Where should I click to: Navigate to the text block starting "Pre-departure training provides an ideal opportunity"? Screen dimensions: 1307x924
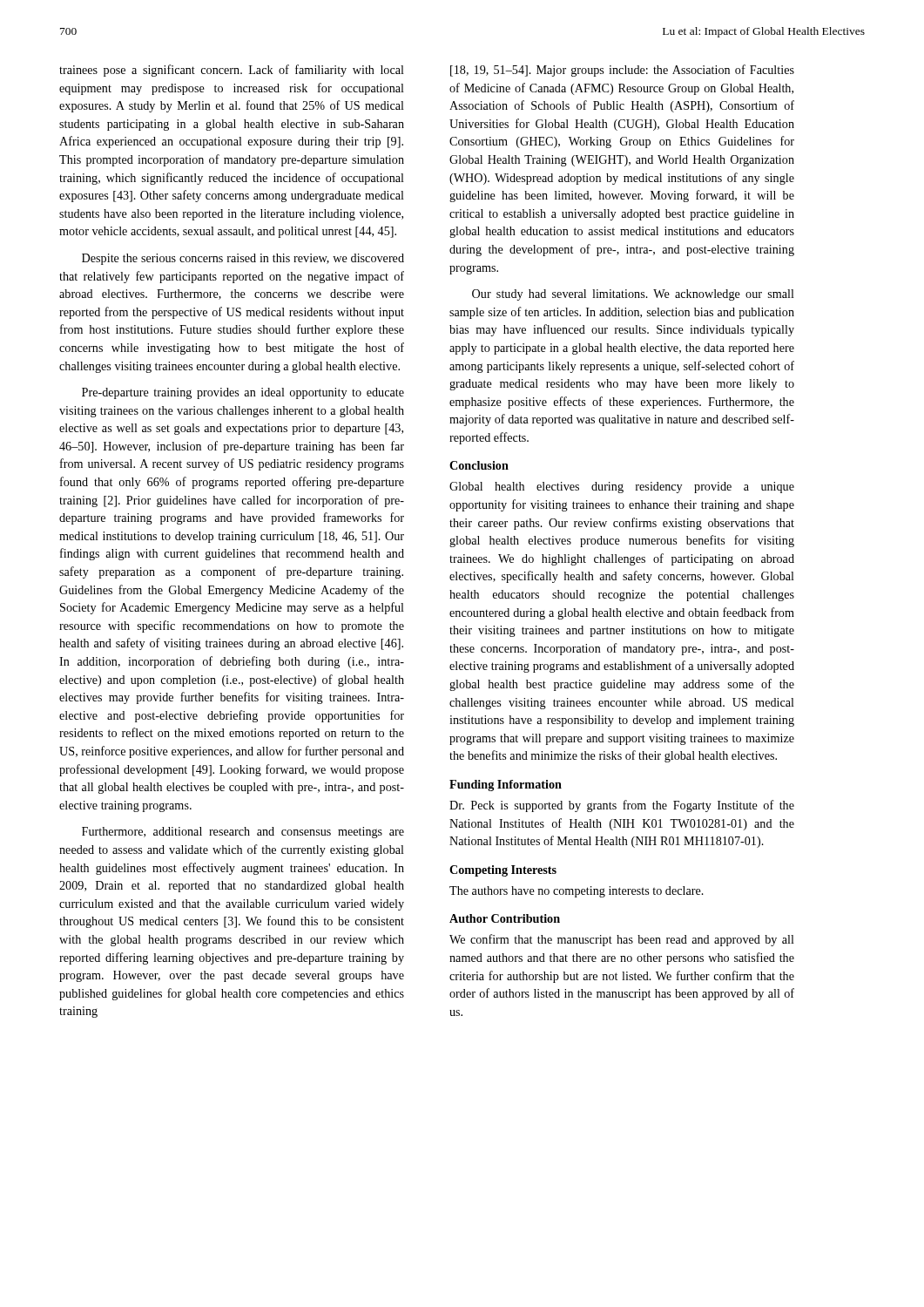click(232, 599)
